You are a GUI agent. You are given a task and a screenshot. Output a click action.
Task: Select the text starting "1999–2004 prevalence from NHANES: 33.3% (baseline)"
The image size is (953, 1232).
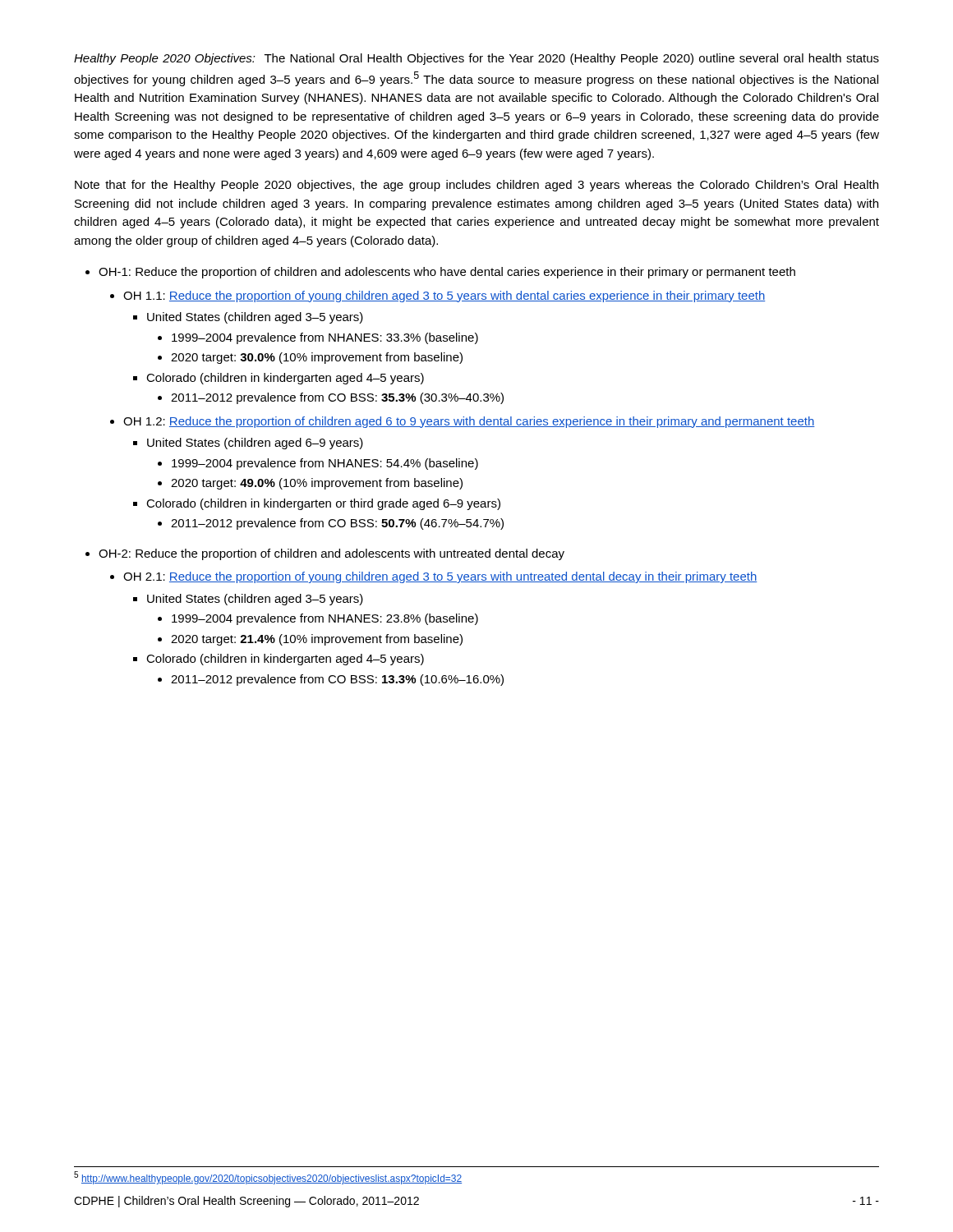(x=325, y=337)
